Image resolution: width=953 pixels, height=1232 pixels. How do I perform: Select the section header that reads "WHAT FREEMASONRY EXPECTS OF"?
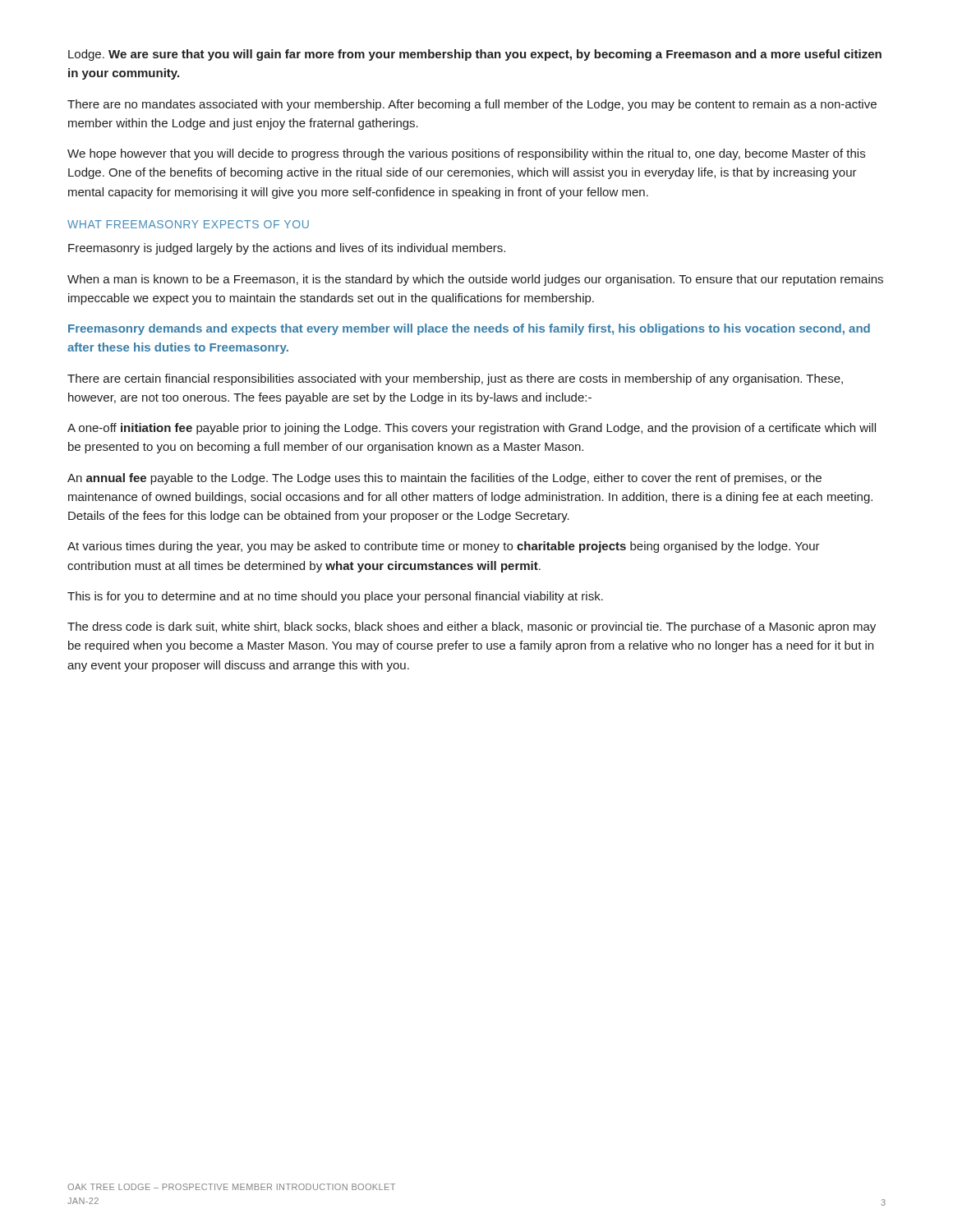click(188, 224)
